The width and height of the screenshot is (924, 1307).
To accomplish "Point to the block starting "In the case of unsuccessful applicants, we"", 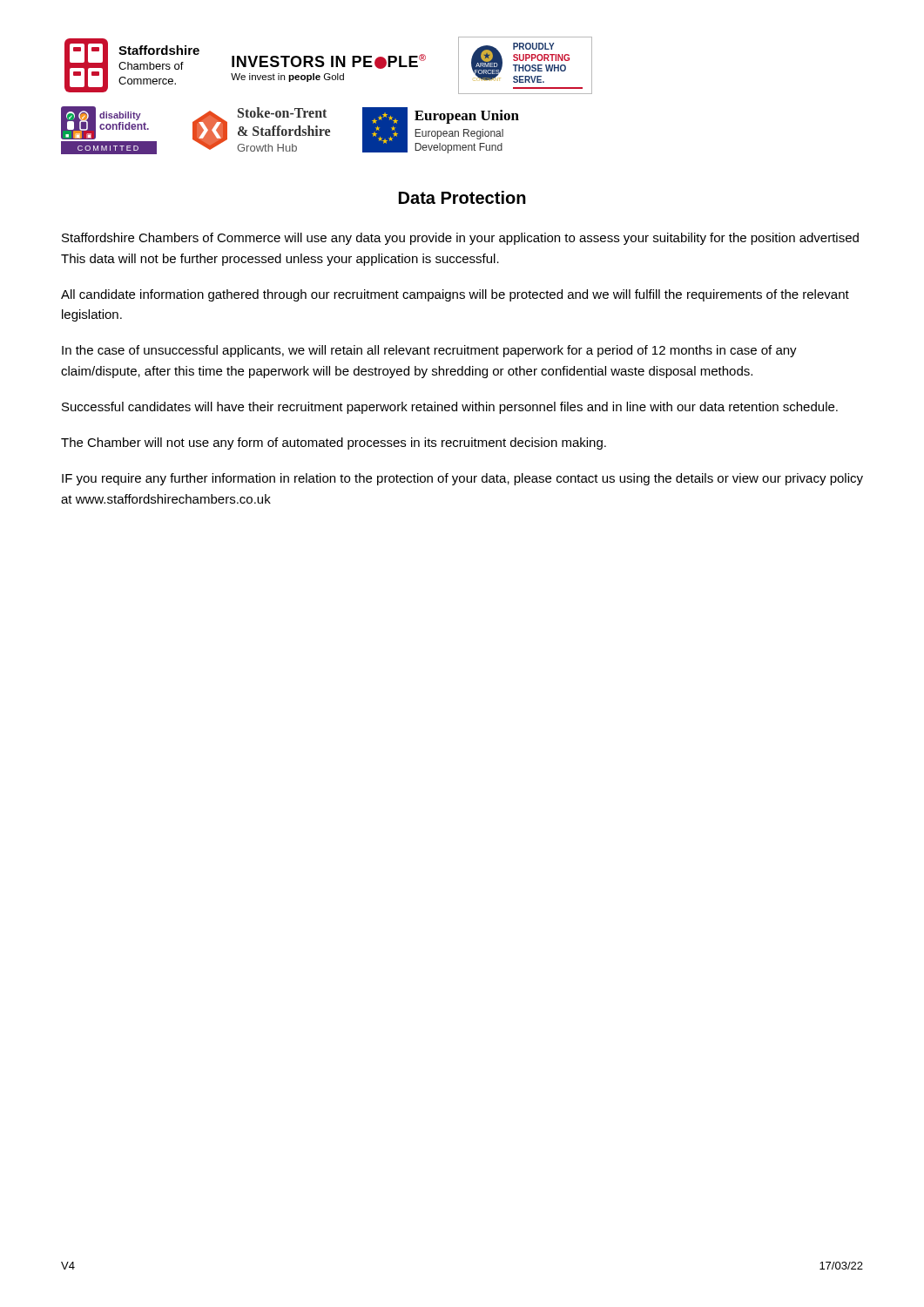I will coord(429,360).
